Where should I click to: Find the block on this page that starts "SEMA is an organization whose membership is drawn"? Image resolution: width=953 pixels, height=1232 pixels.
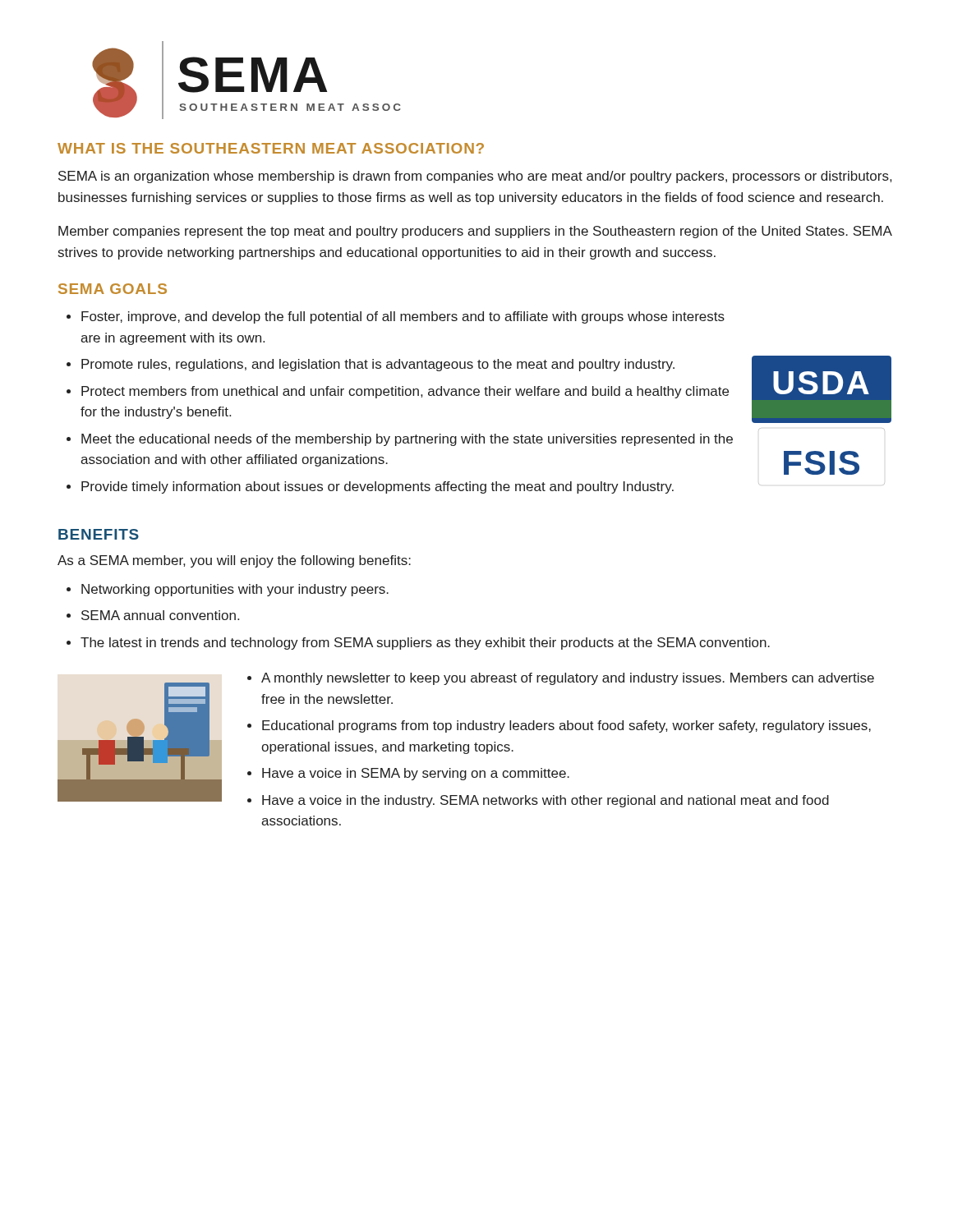[x=475, y=187]
